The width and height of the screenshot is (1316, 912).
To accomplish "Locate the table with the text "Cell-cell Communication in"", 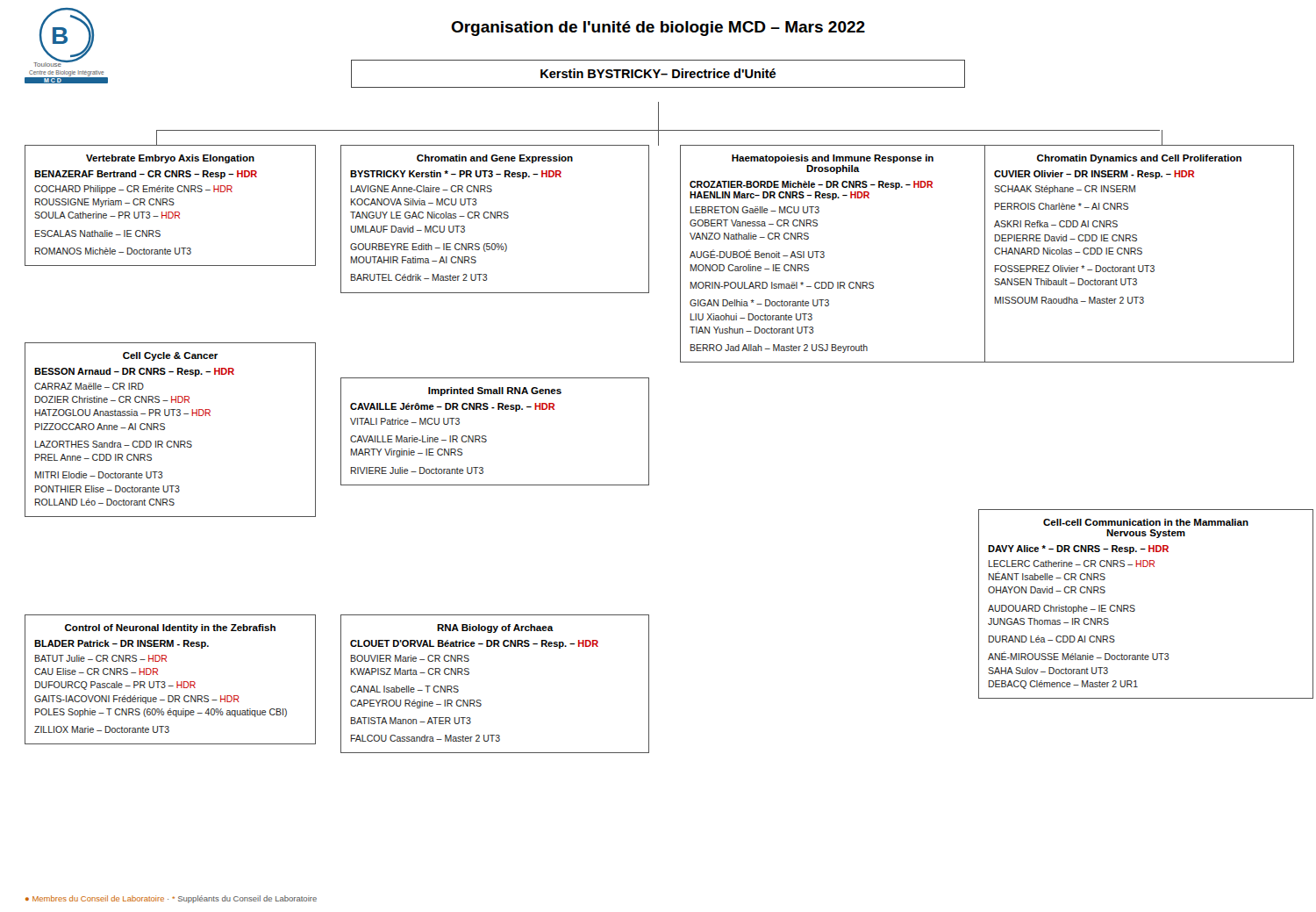I will [1146, 604].
